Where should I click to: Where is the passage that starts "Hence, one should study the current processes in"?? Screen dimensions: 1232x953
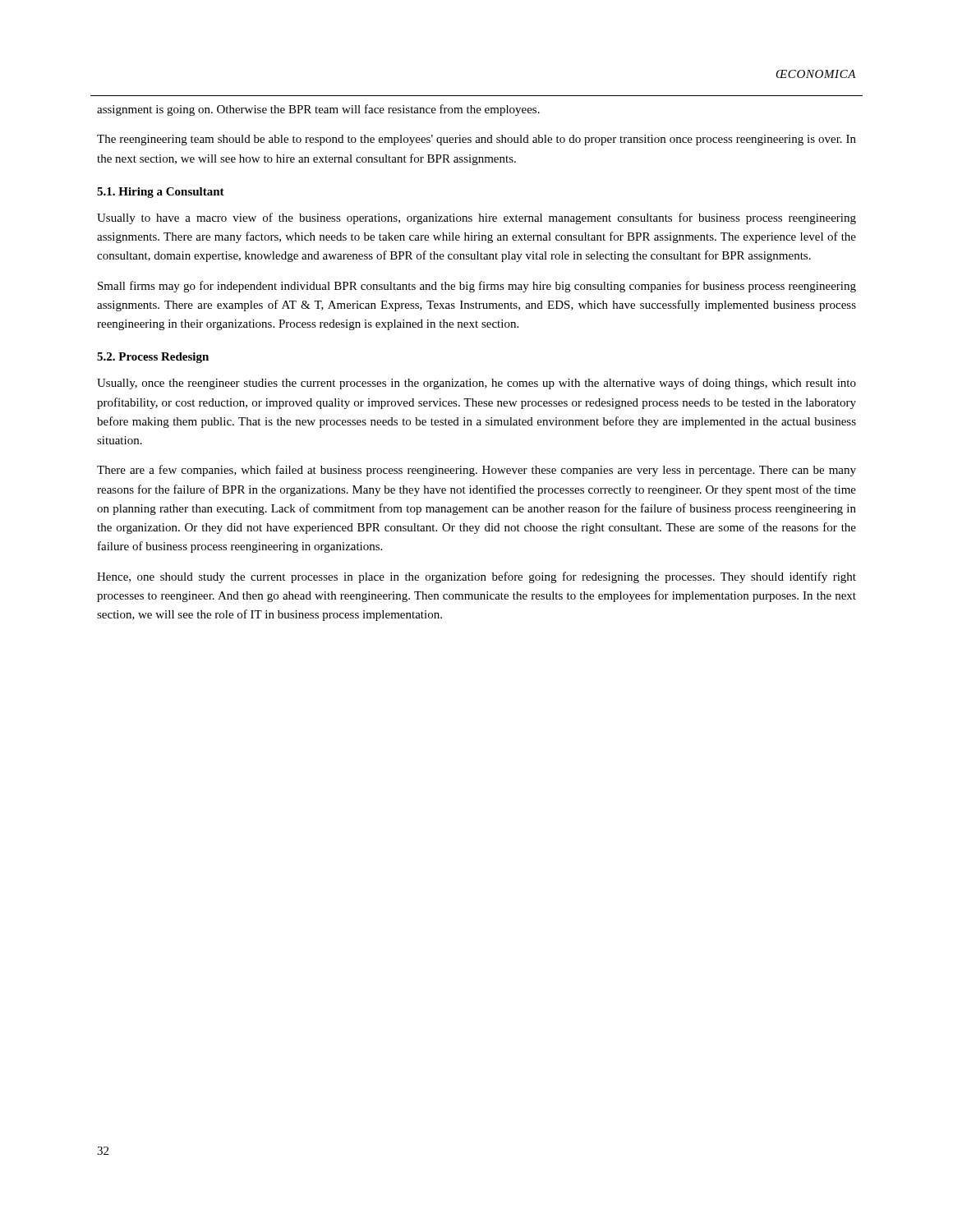click(x=476, y=595)
